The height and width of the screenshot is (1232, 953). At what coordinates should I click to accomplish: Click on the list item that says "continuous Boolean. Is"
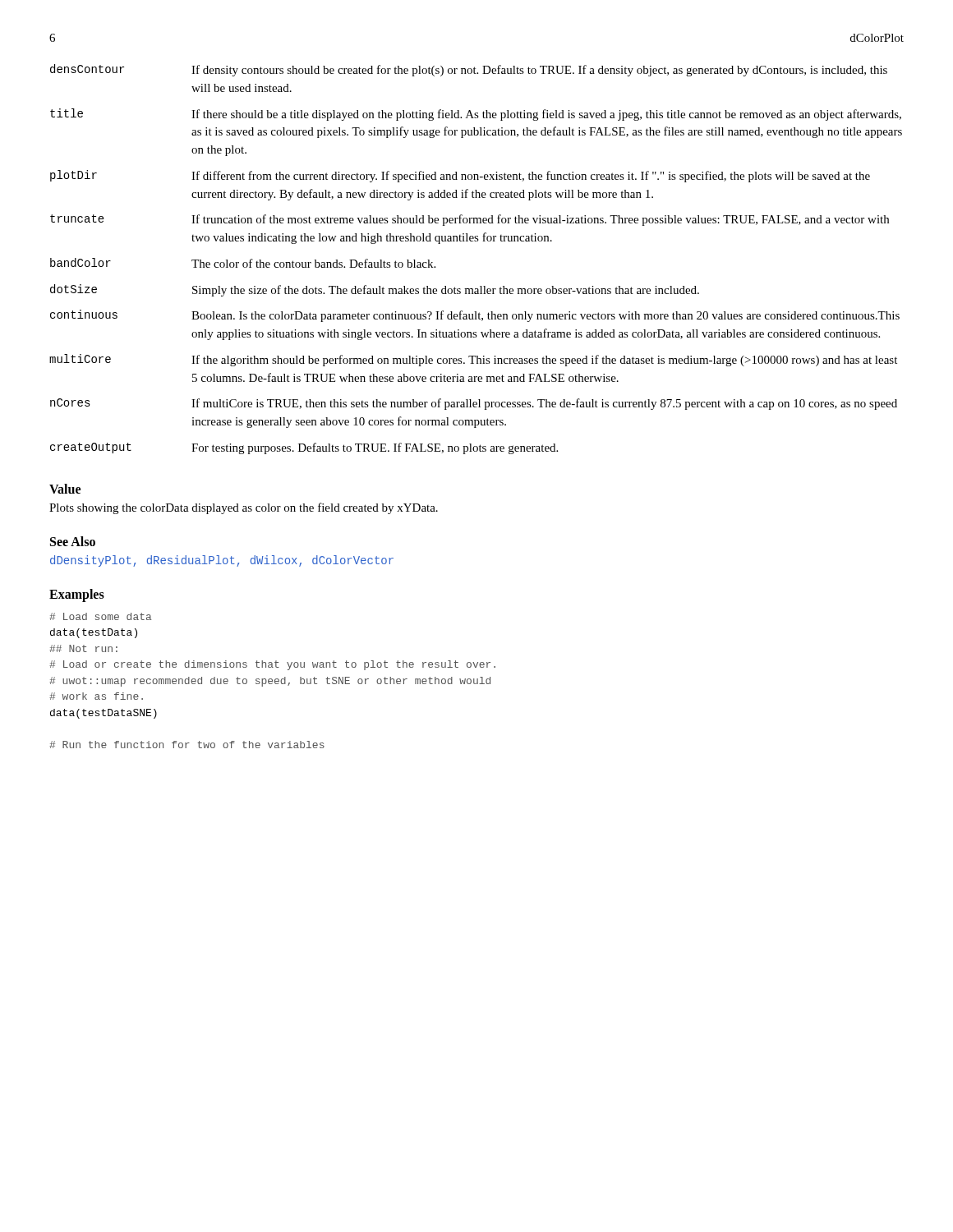coord(476,325)
